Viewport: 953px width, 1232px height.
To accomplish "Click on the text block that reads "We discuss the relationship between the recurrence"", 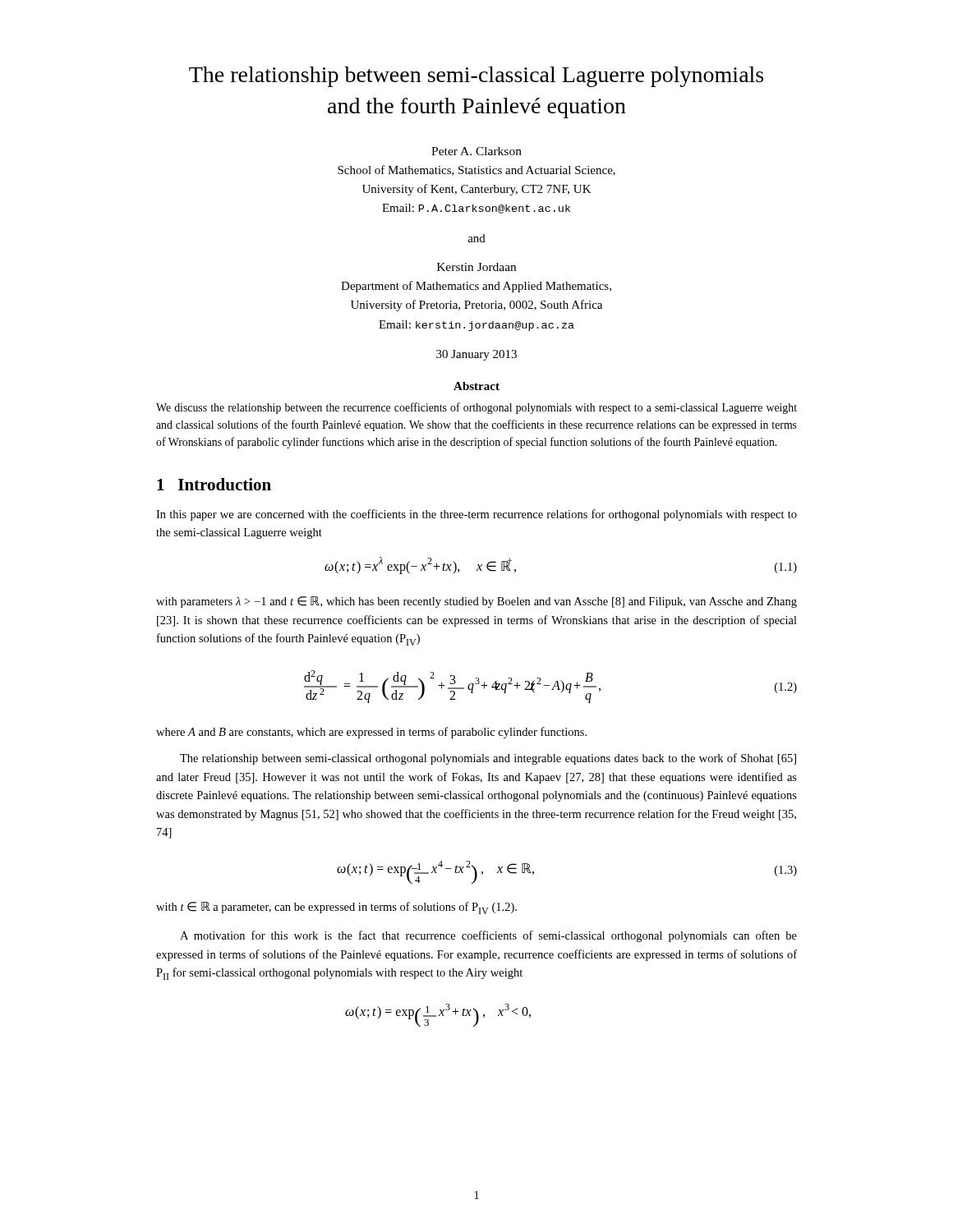I will (476, 425).
